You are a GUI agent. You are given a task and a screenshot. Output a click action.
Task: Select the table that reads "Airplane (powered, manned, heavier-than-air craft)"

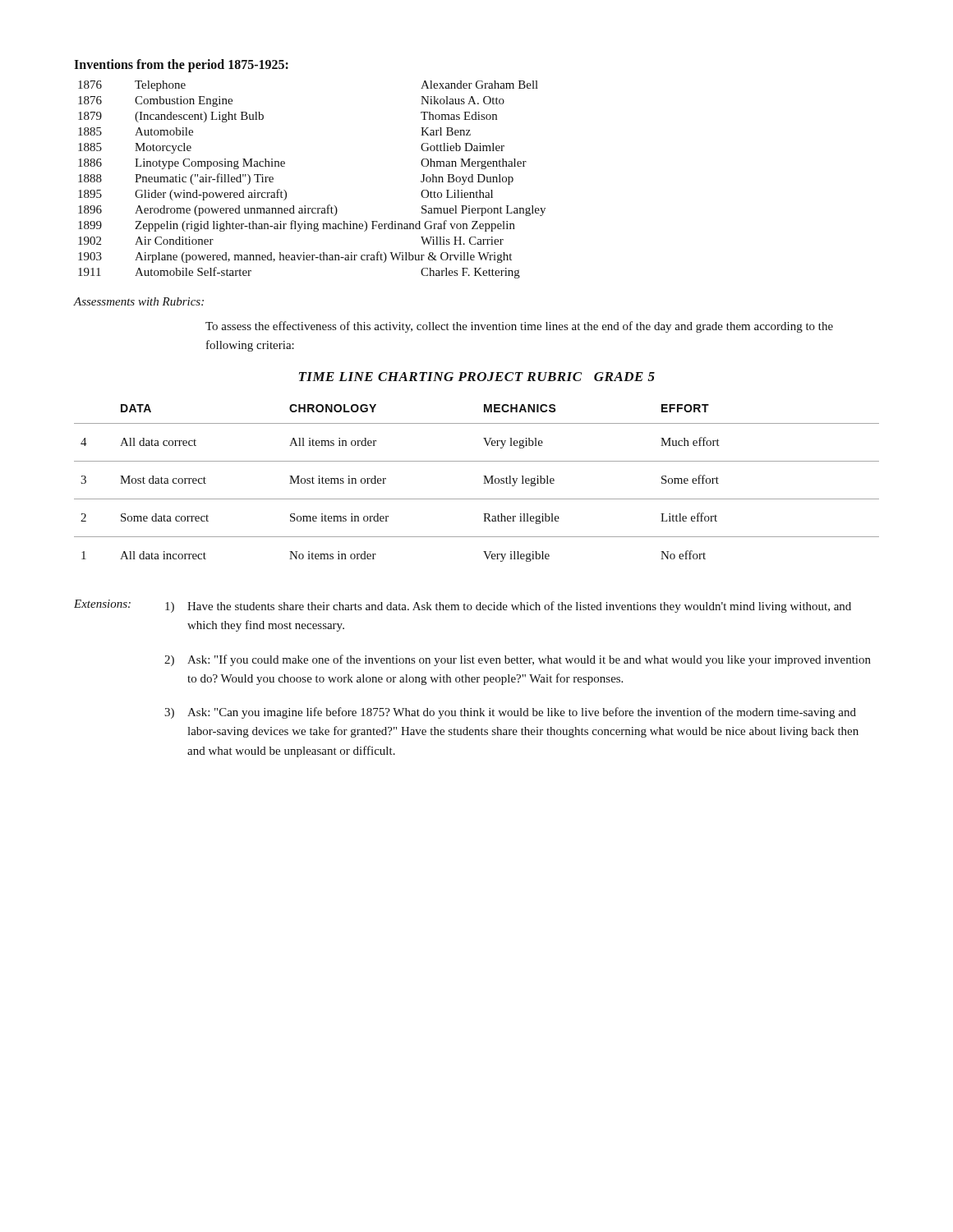[476, 179]
